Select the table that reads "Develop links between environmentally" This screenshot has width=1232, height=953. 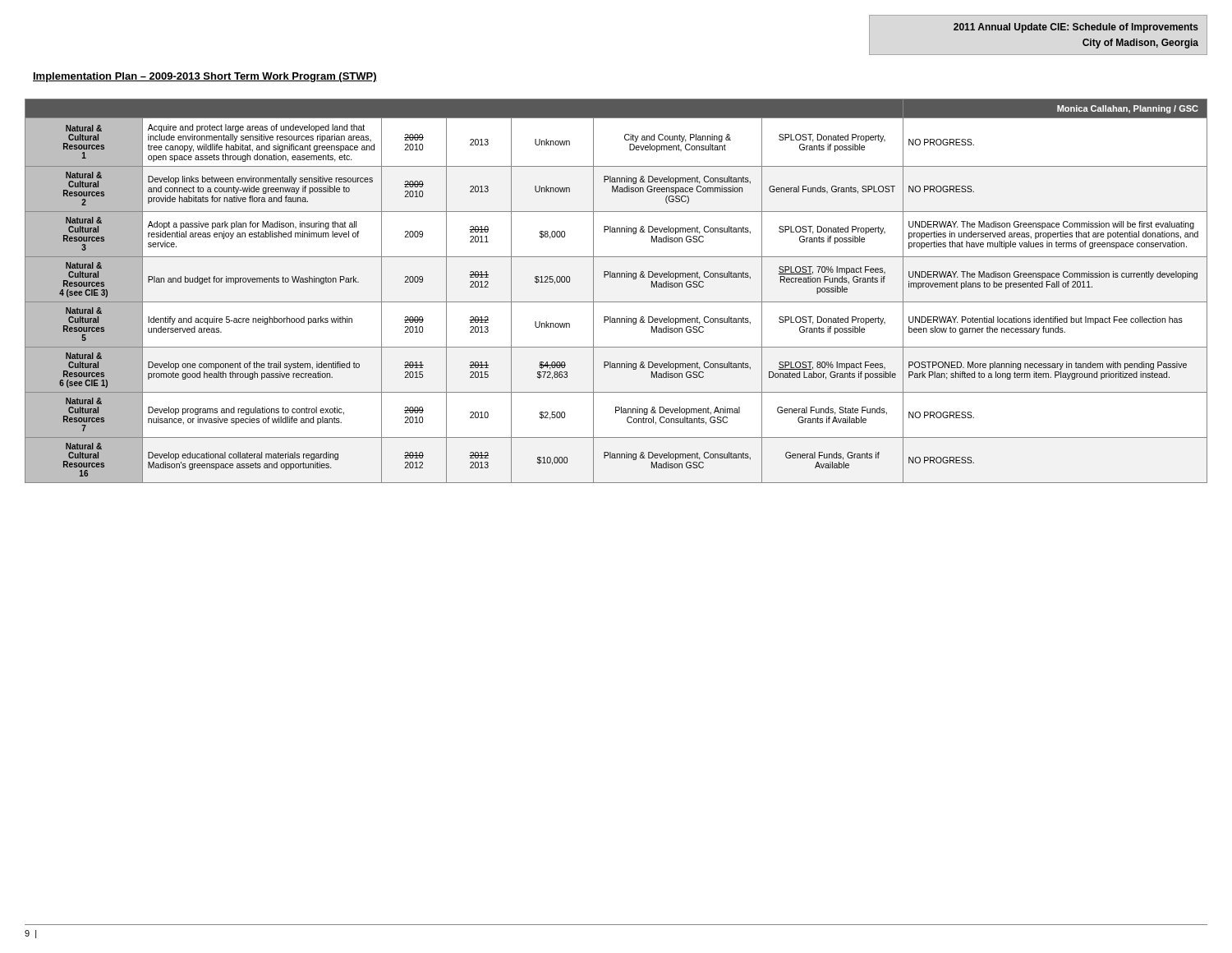[616, 291]
